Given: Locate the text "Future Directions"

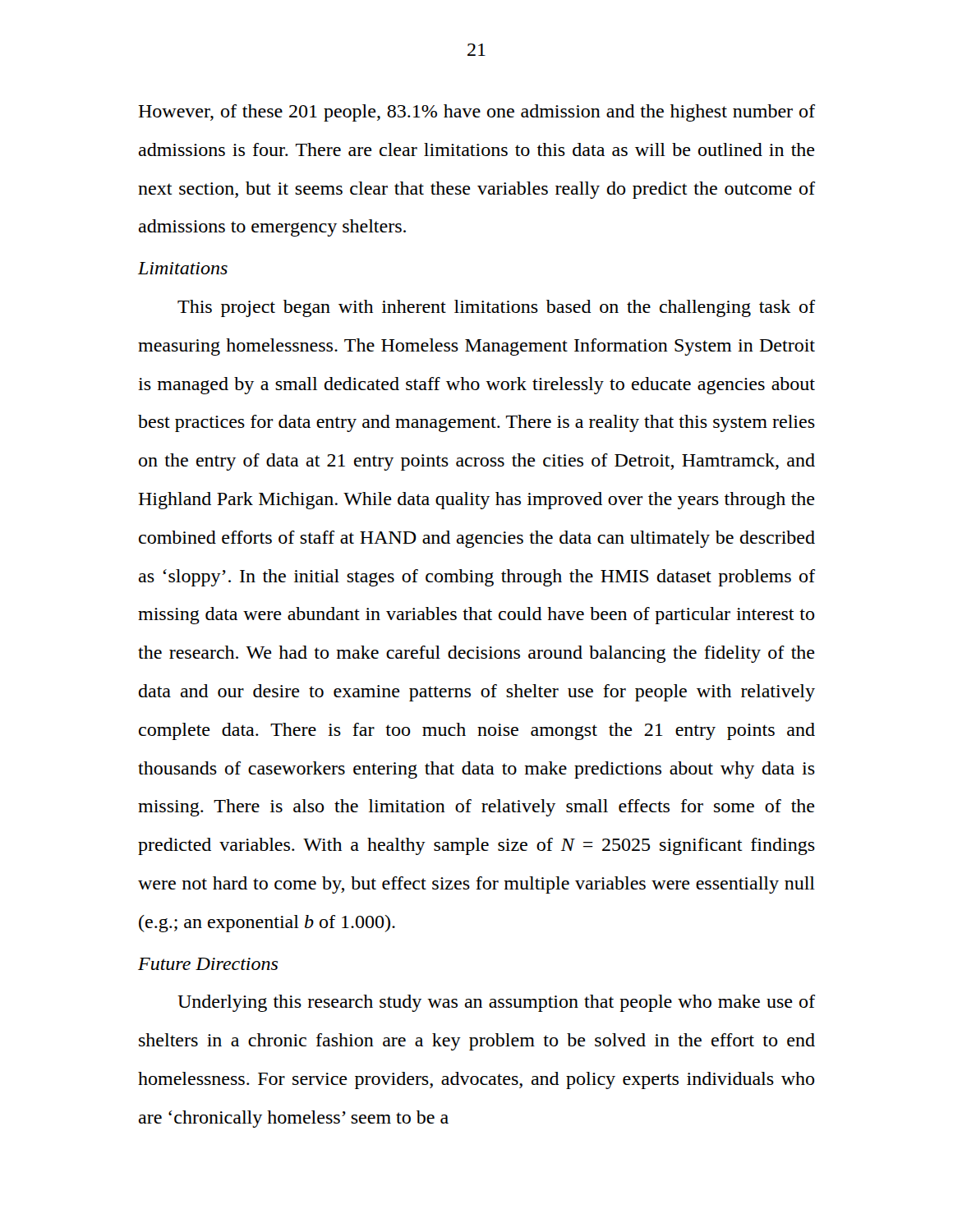Looking at the screenshot, I should (x=208, y=963).
